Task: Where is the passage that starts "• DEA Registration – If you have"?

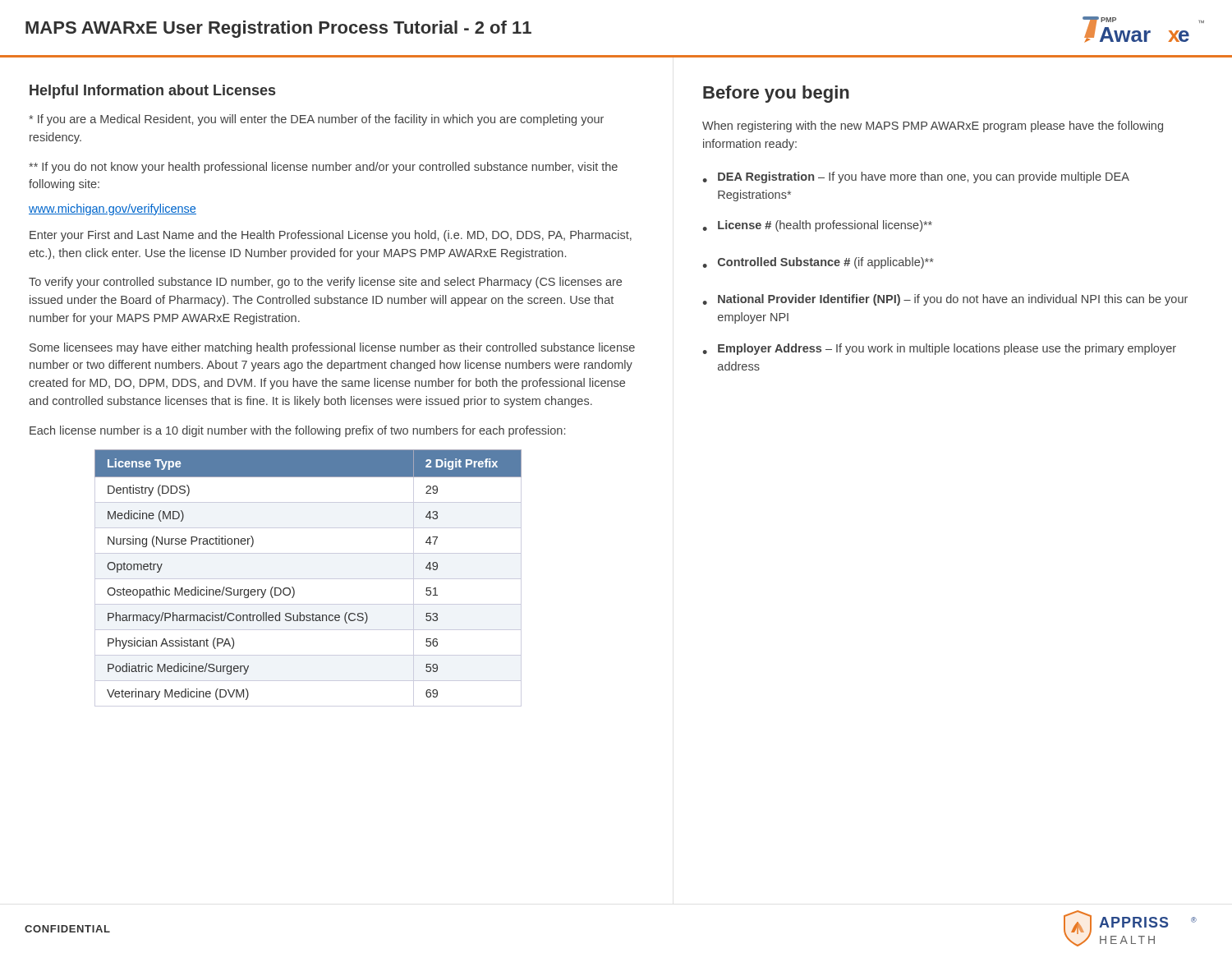Action: coord(953,186)
